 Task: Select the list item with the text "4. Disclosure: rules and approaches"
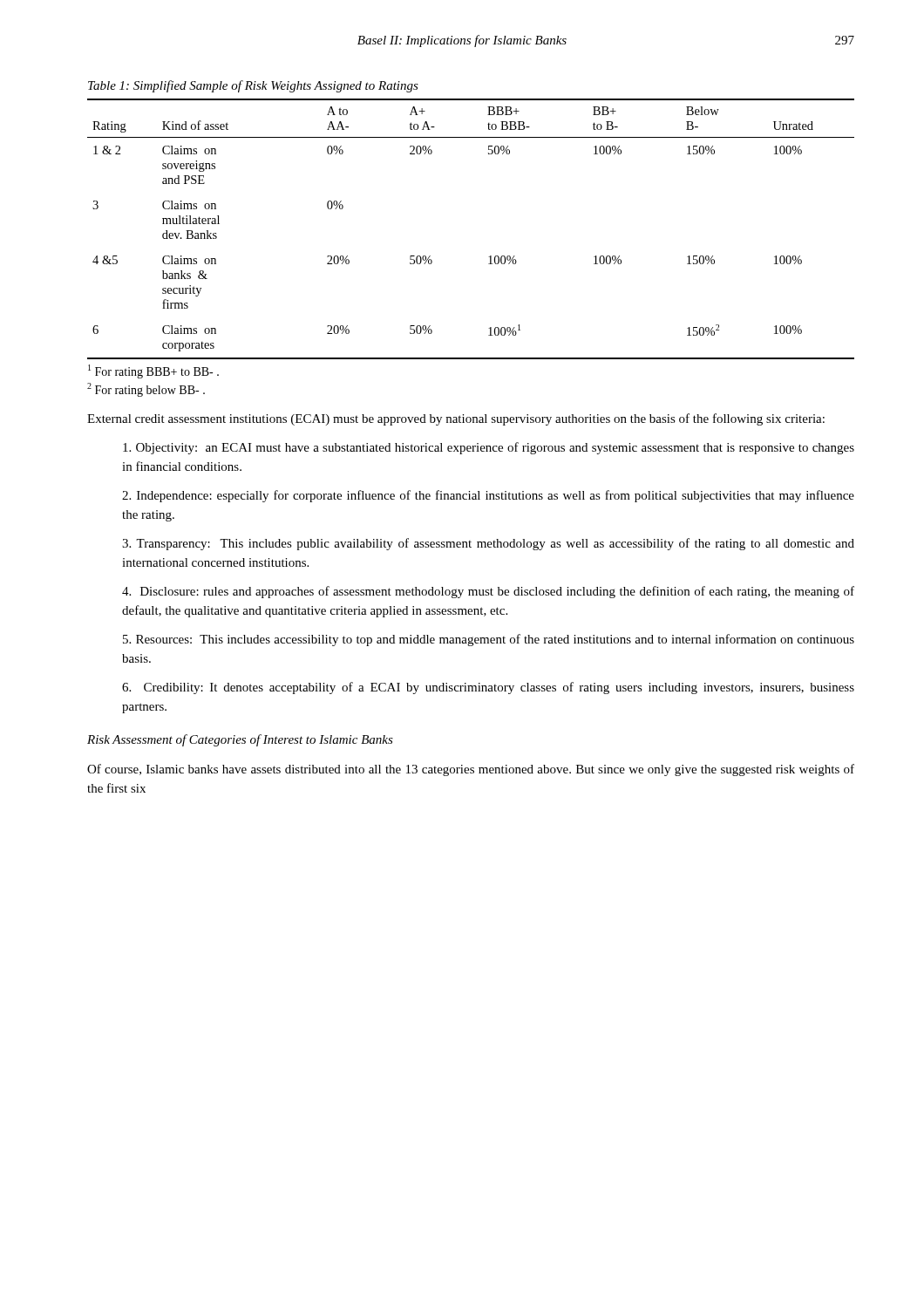pyautogui.click(x=488, y=601)
